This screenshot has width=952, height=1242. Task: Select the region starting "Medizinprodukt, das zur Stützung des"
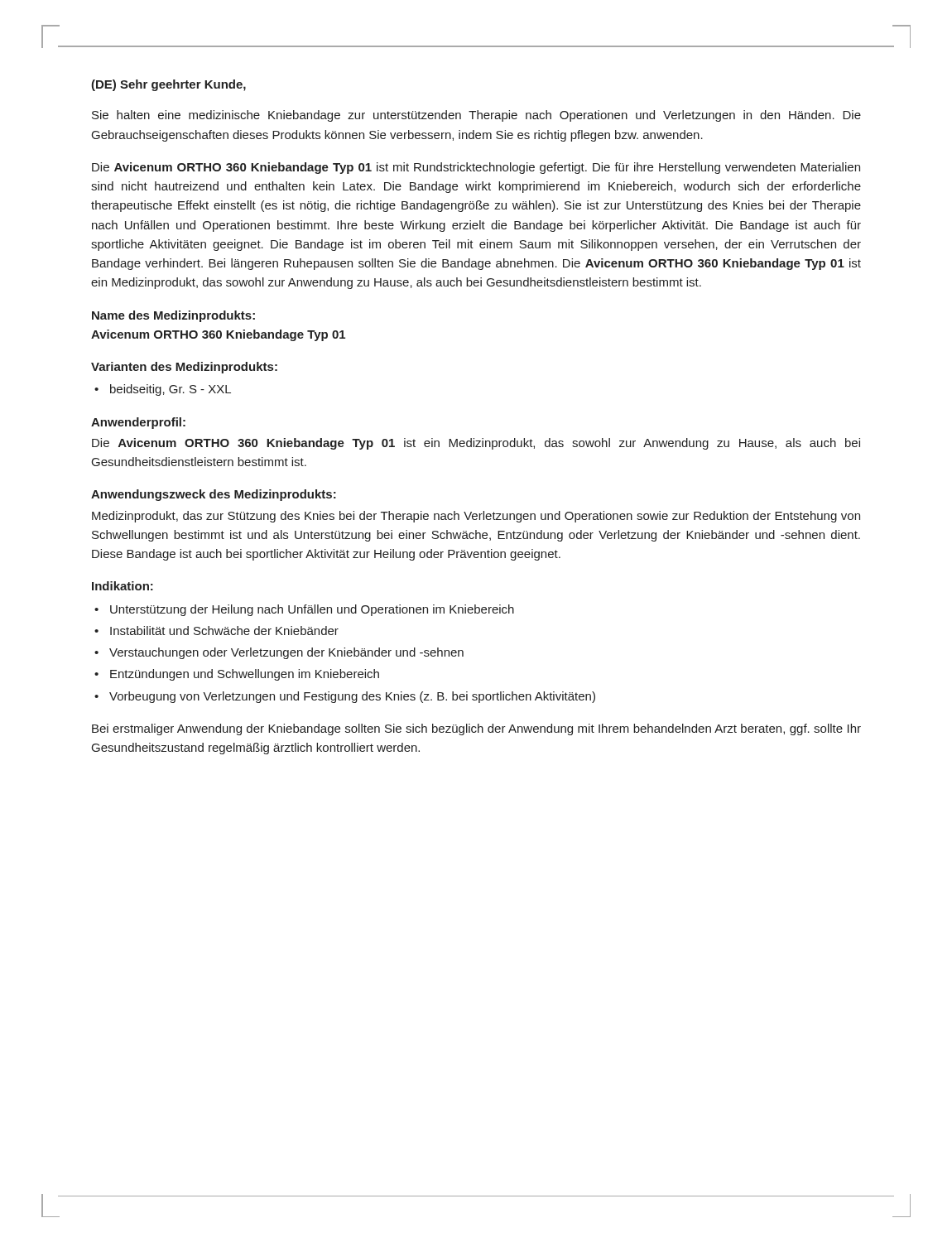coord(476,534)
